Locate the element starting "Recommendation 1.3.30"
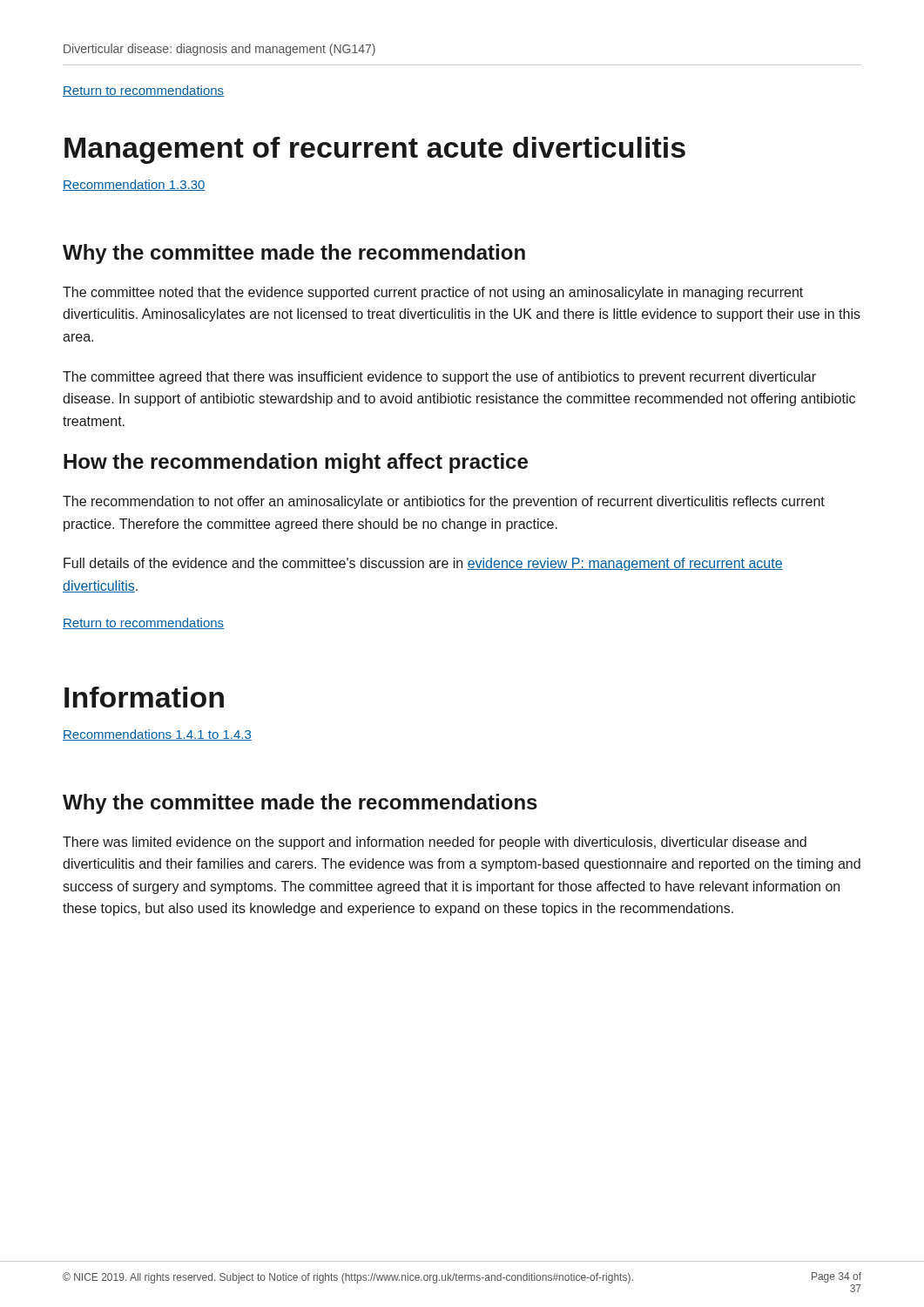The image size is (924, 1307). (x=134, y=184)
